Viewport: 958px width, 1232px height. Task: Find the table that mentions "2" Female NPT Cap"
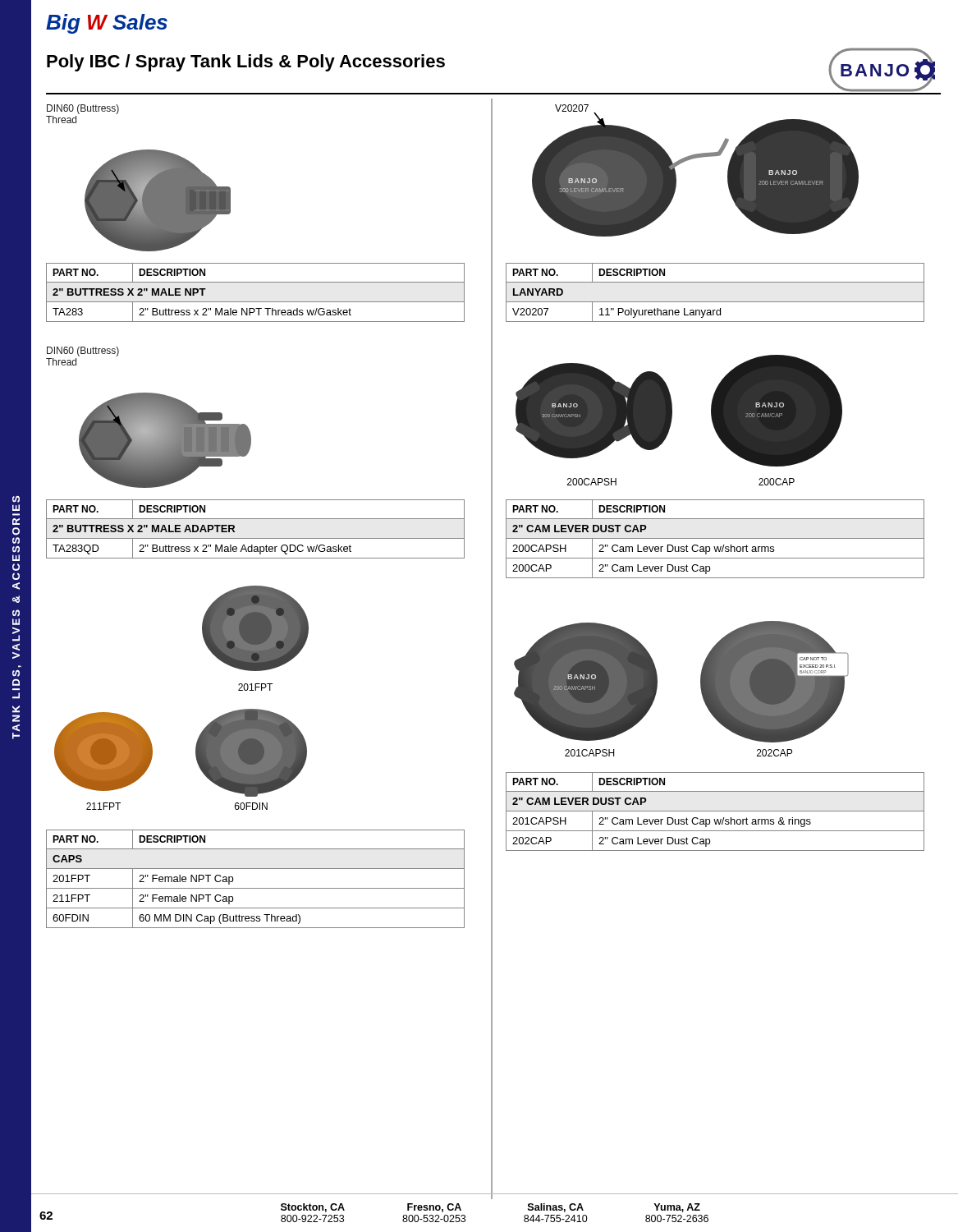tap(255, 886)
